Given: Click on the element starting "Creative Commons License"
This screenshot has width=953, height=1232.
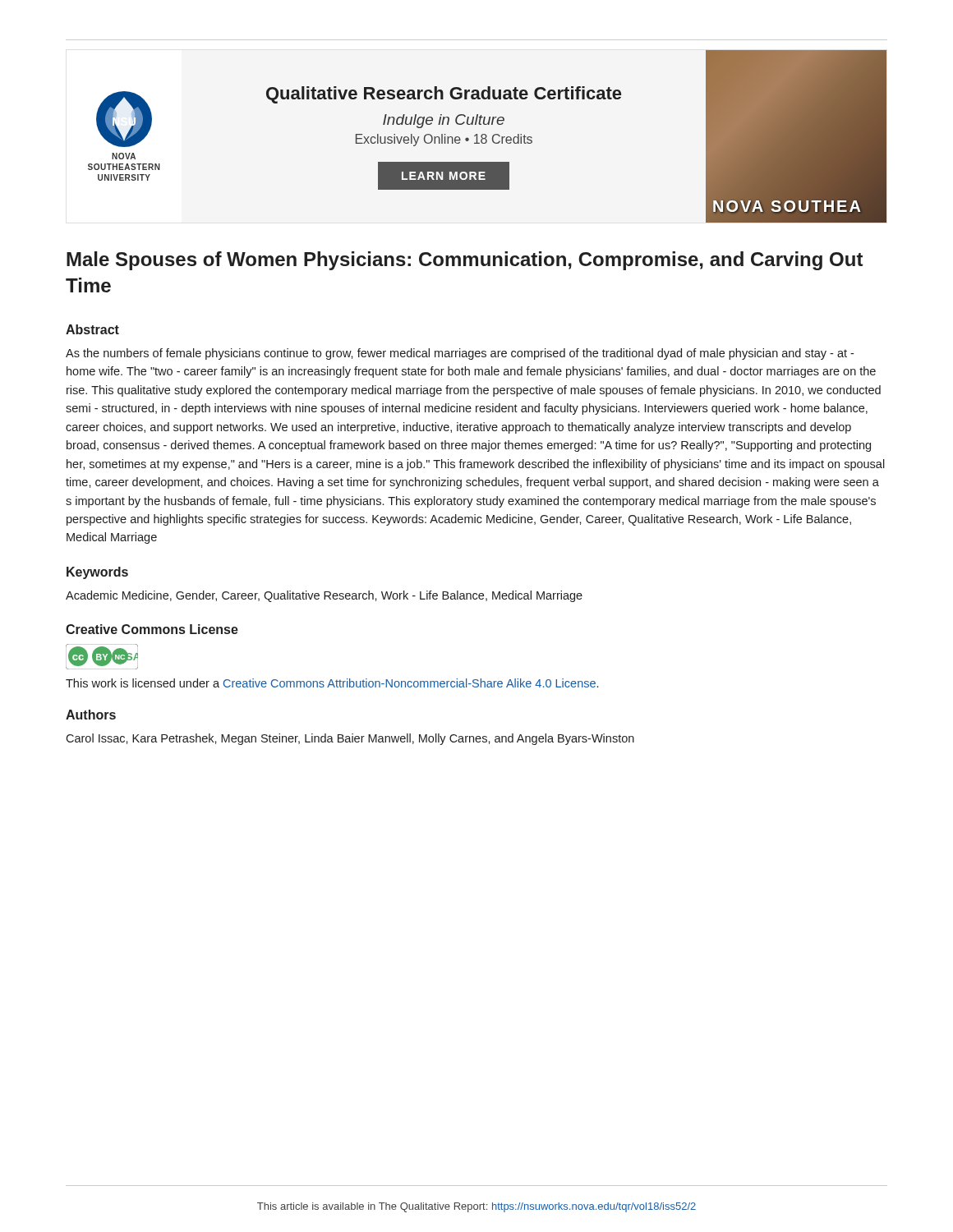Looking at the screenshot, I should pos(152,630).
